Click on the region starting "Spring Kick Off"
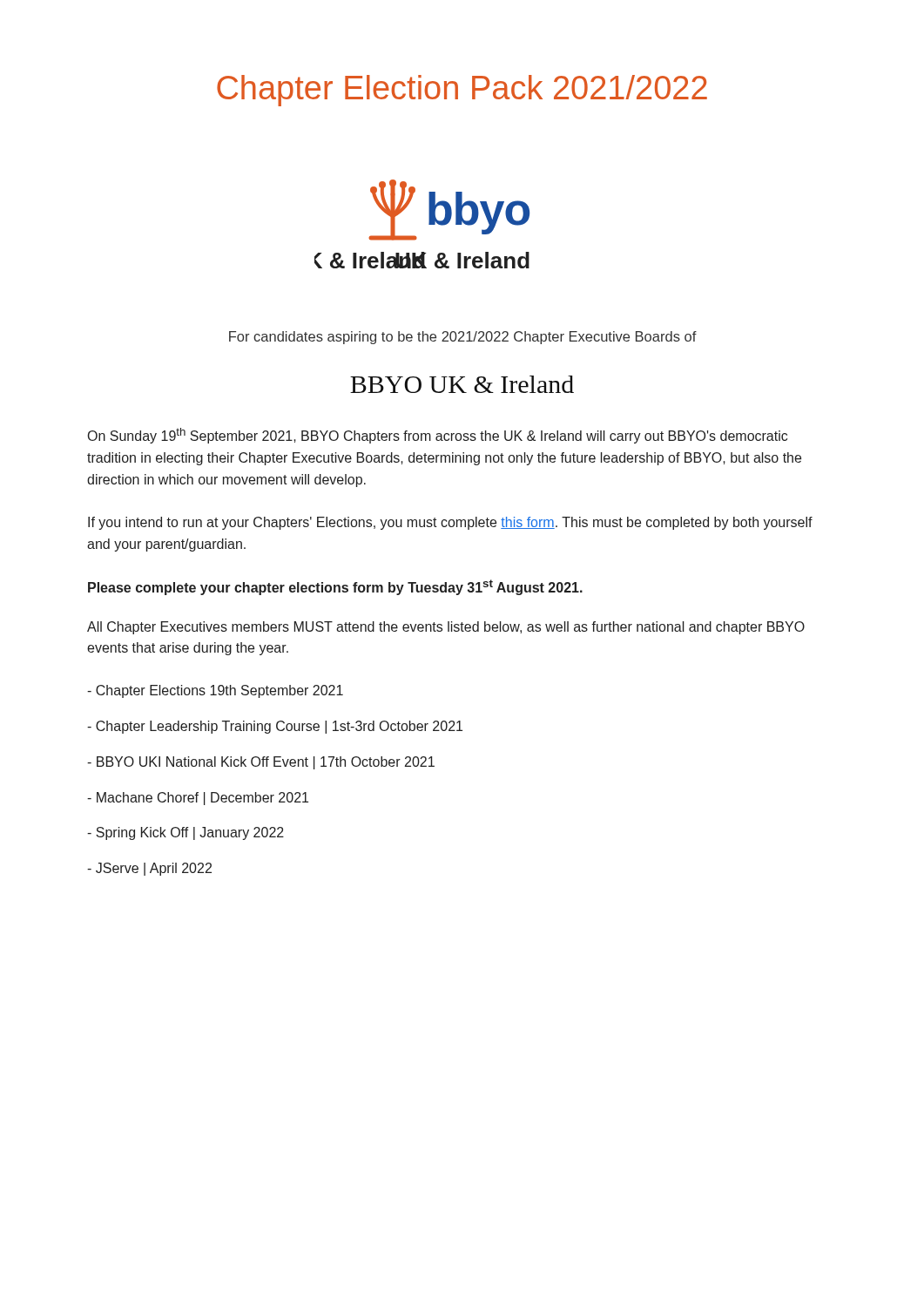 coord(185,833)
